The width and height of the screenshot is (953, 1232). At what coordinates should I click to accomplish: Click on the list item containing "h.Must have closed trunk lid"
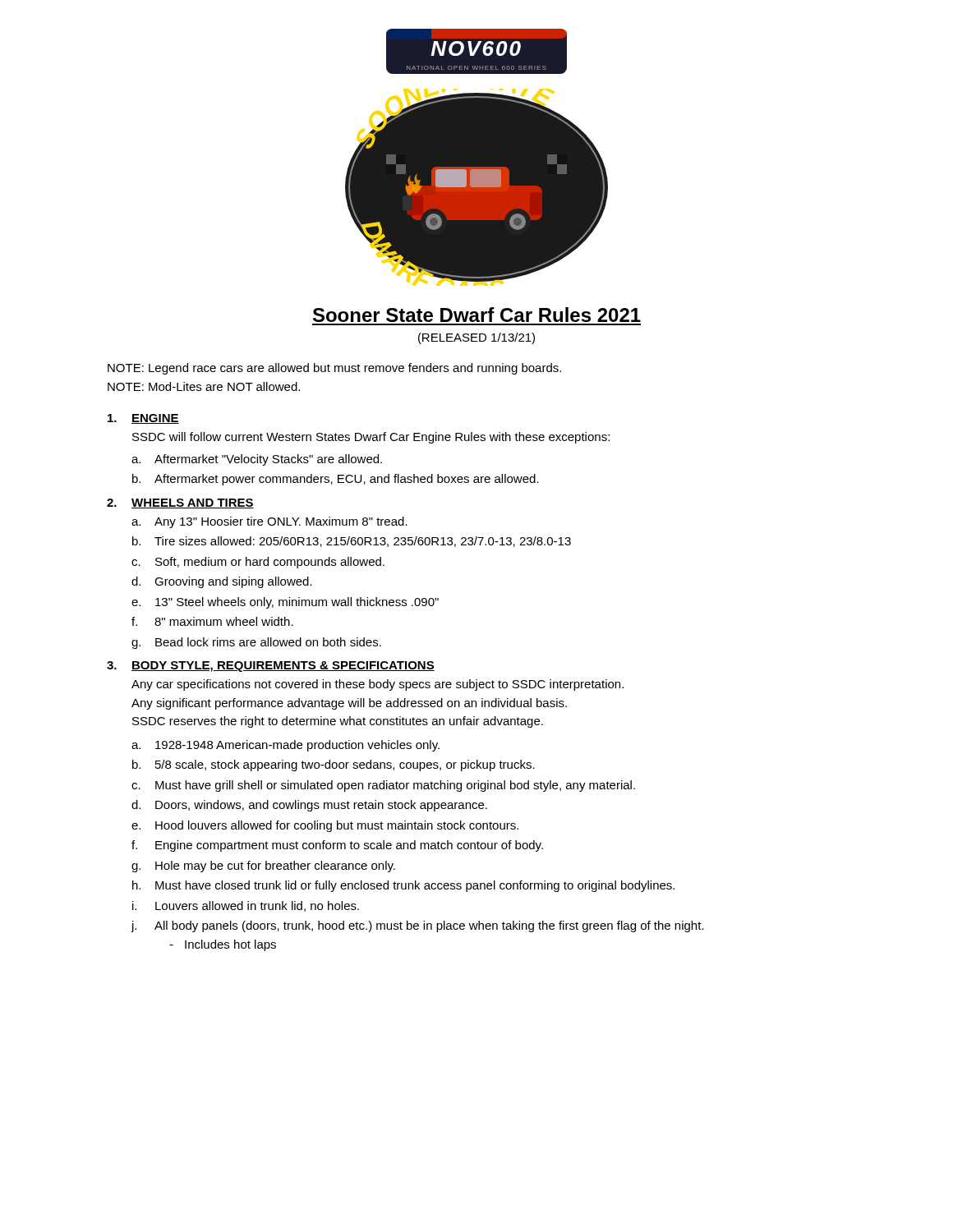pyautogui.click(x=489, y=886)
